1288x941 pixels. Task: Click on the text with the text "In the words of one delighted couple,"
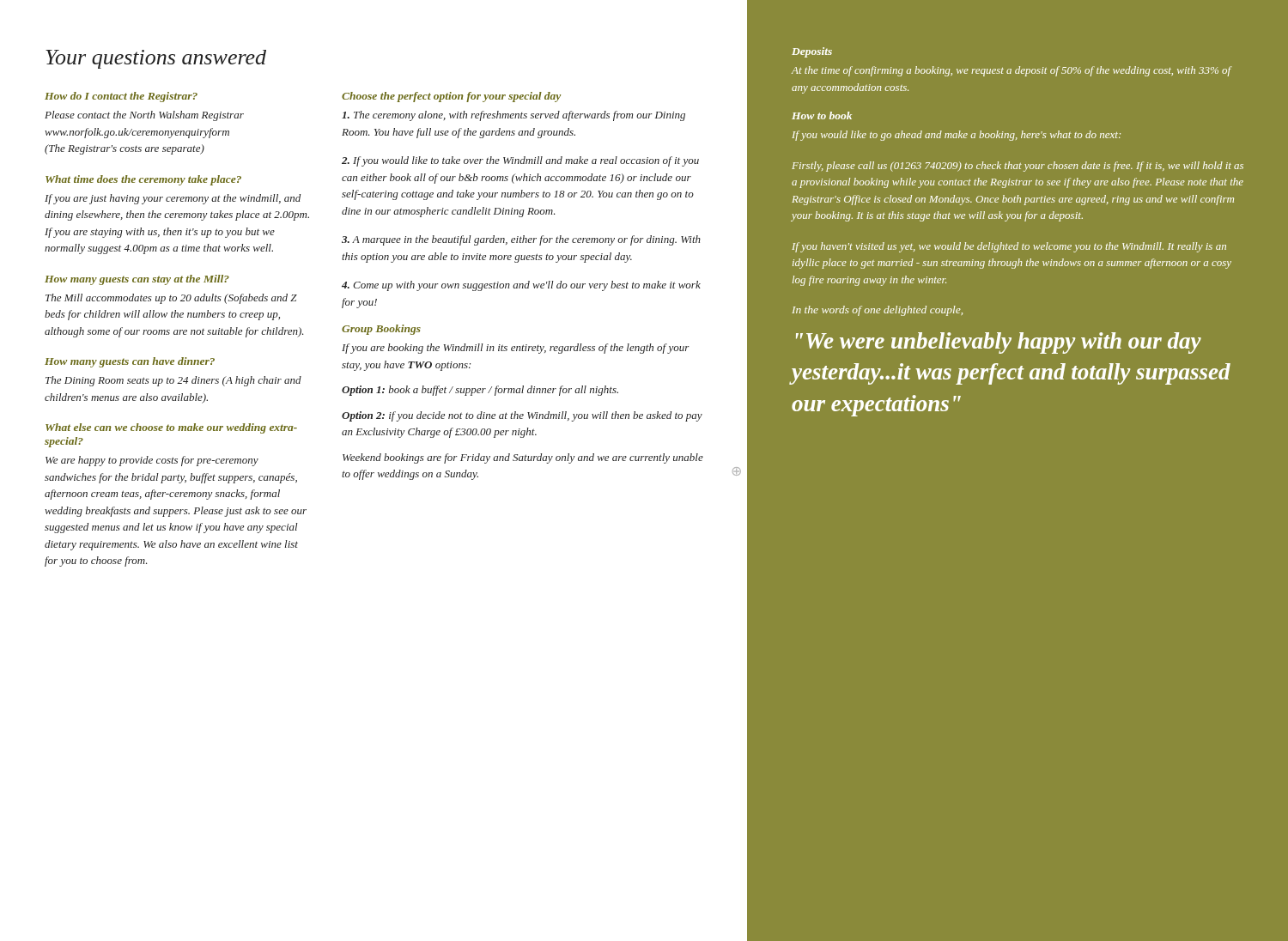pos(877,311)
